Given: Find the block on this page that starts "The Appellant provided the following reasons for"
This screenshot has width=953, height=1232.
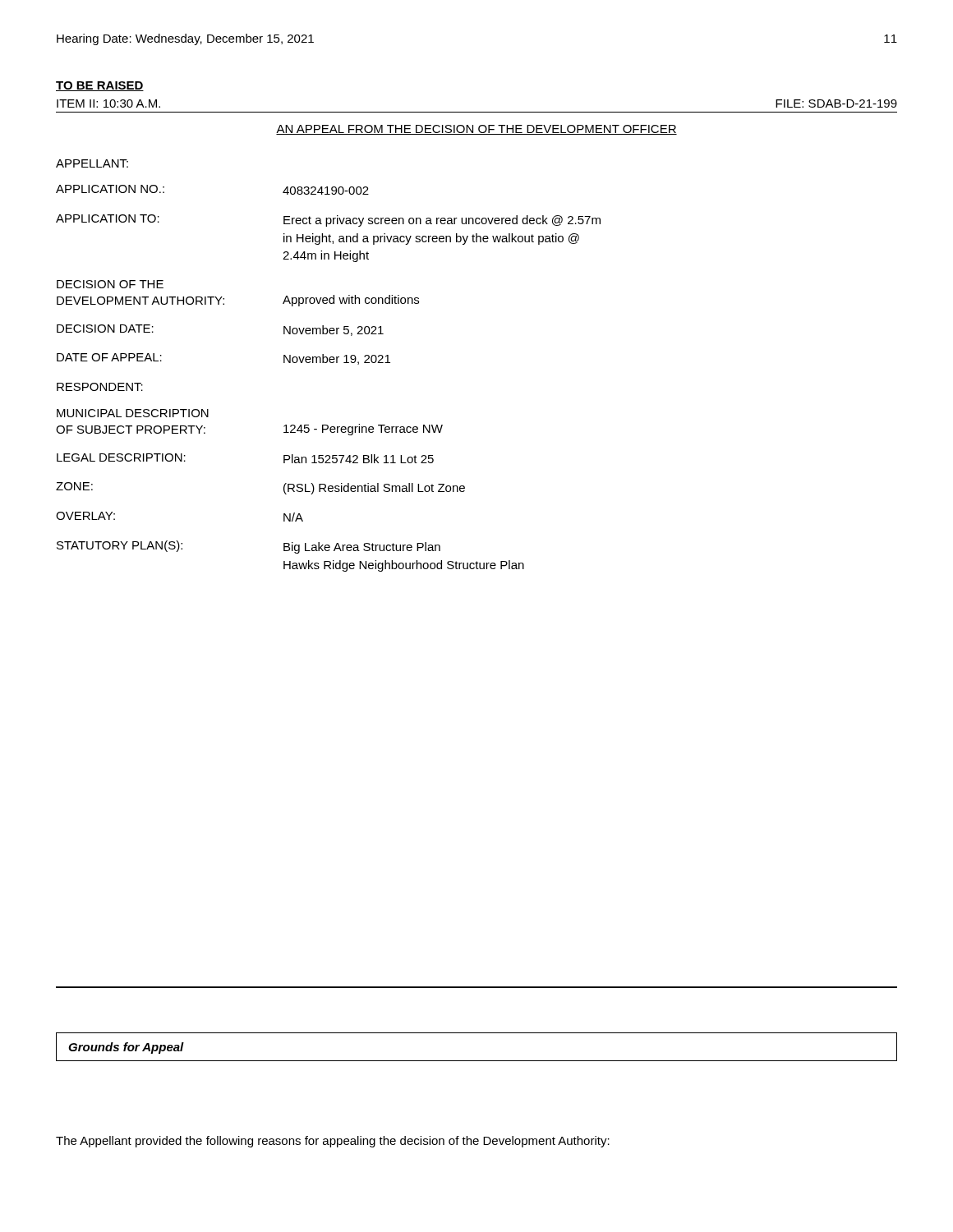Looking at the screenshot, I should click(x=333, y=1140).
